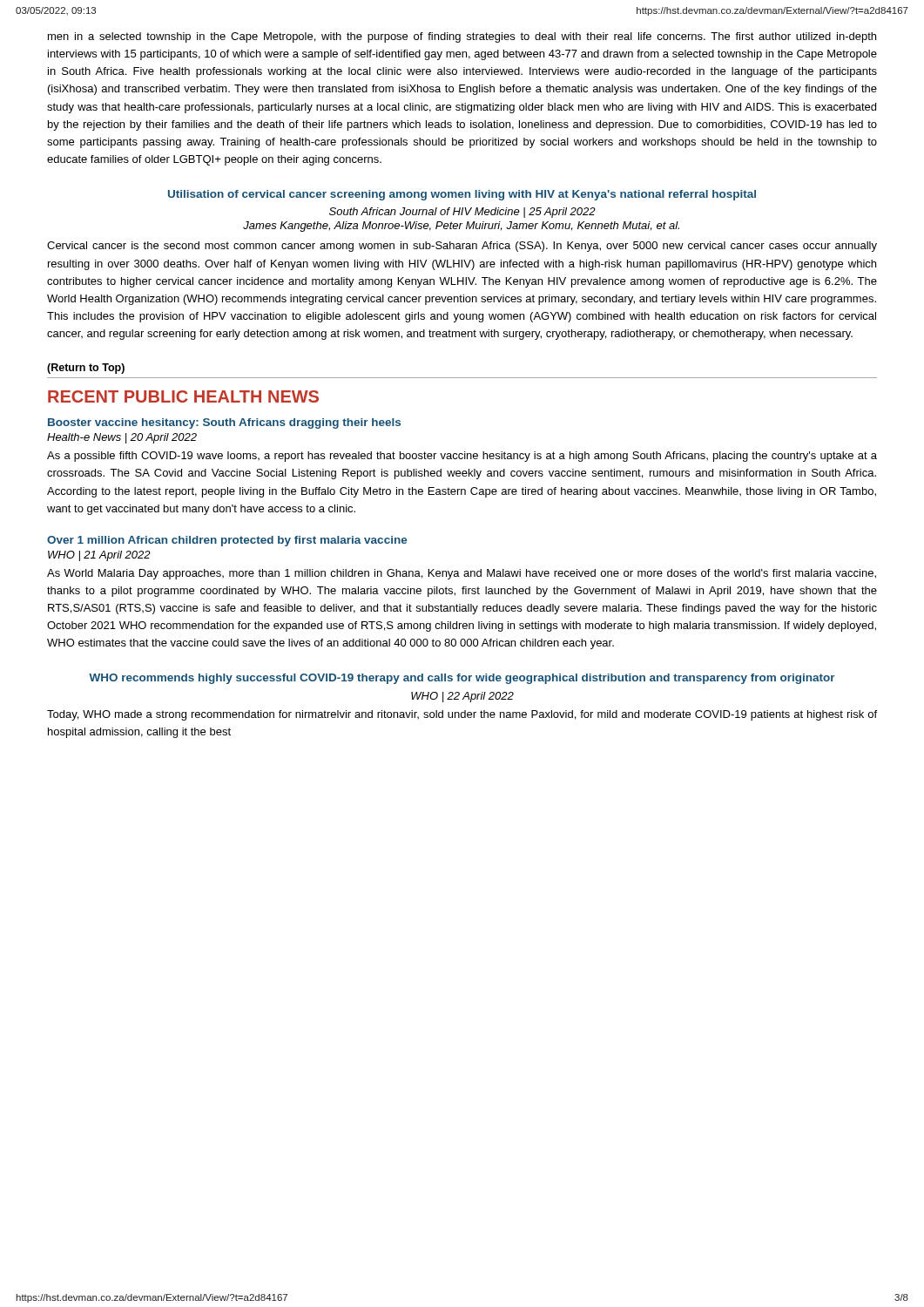Where does it say "(Return to Top)"?
The width and height of the screenshot is (924, 1307).
[86, 368]
